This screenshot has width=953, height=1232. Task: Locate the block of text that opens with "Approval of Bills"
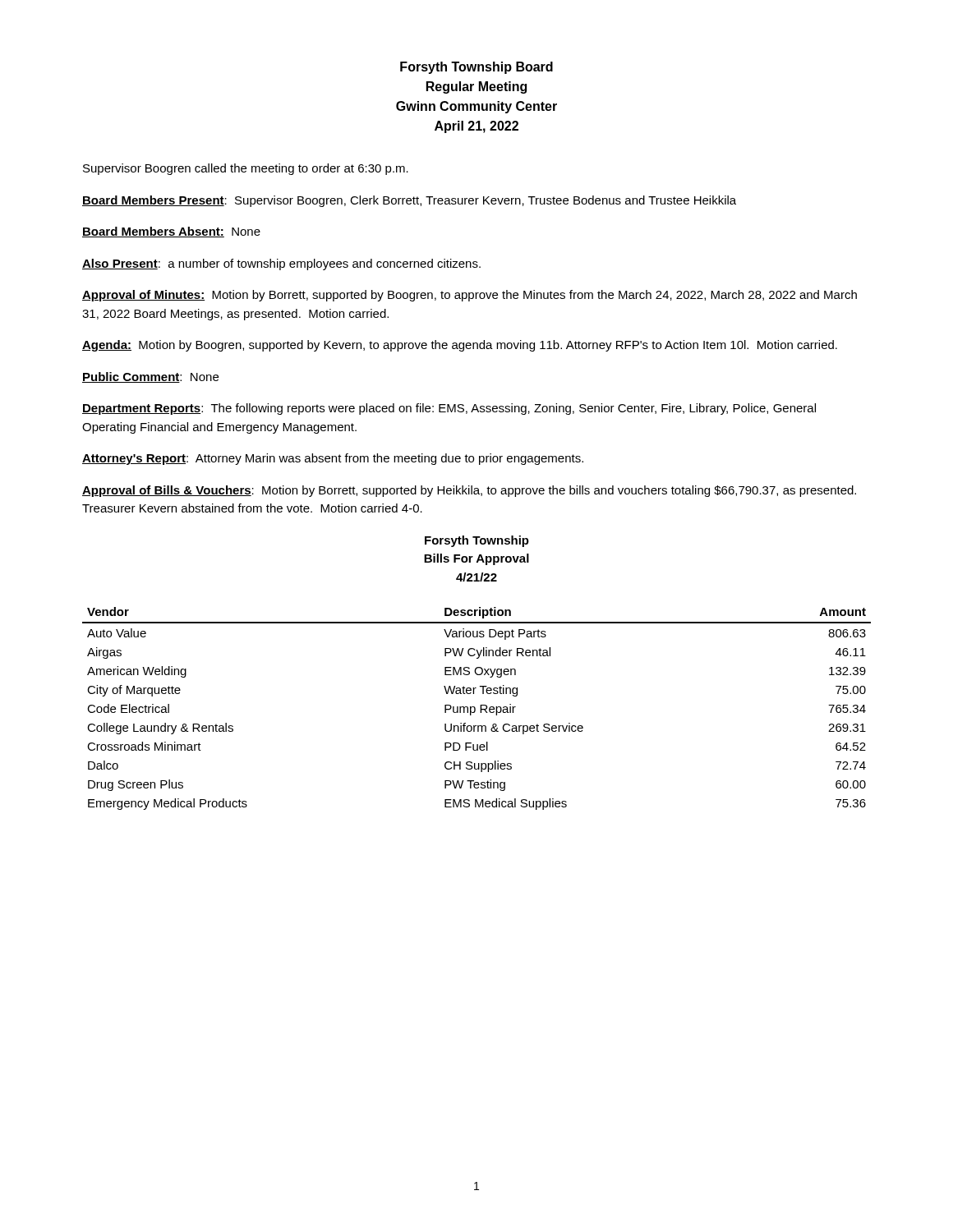pos(471,499)
